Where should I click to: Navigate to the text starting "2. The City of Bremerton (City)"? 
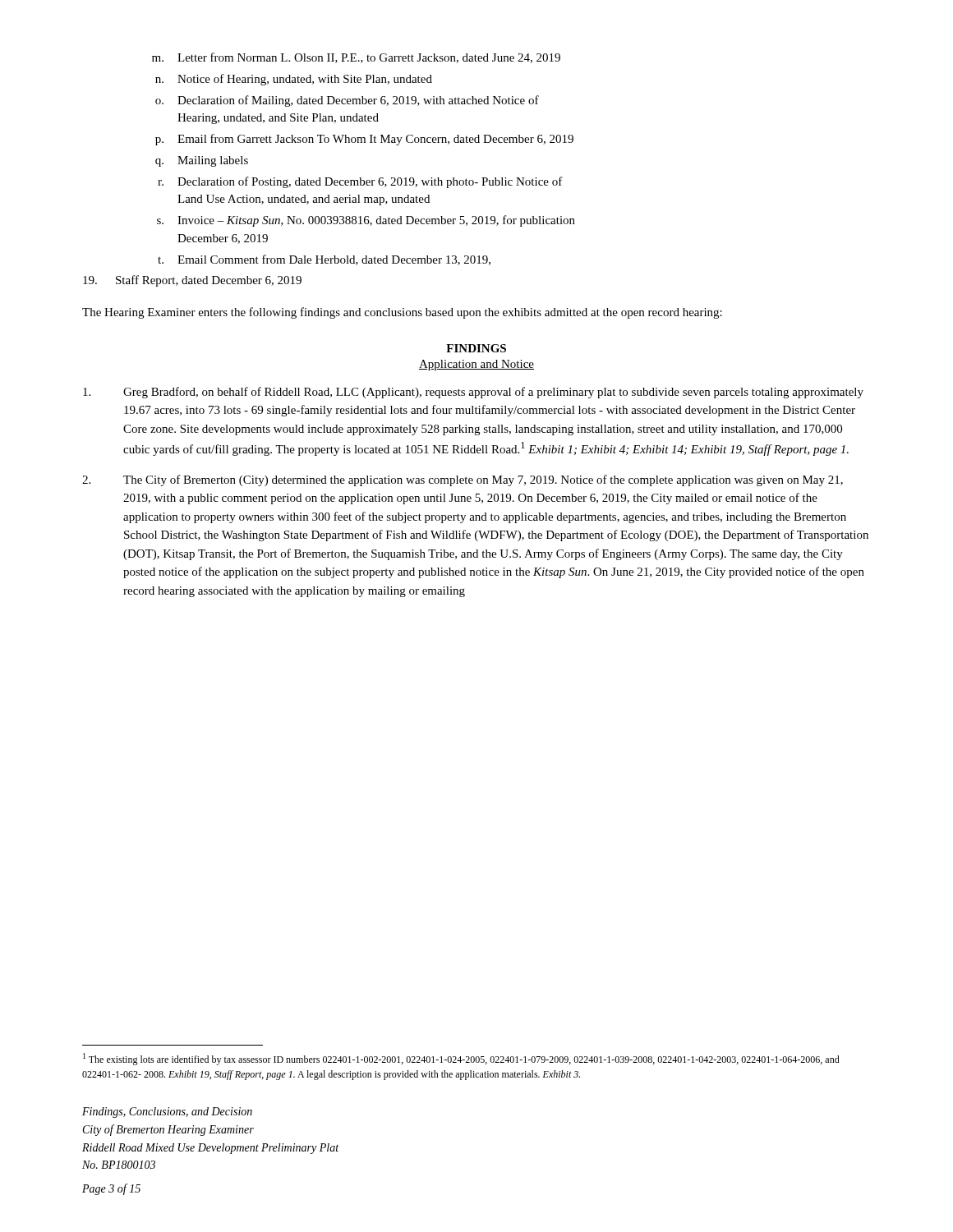(476, 535)
